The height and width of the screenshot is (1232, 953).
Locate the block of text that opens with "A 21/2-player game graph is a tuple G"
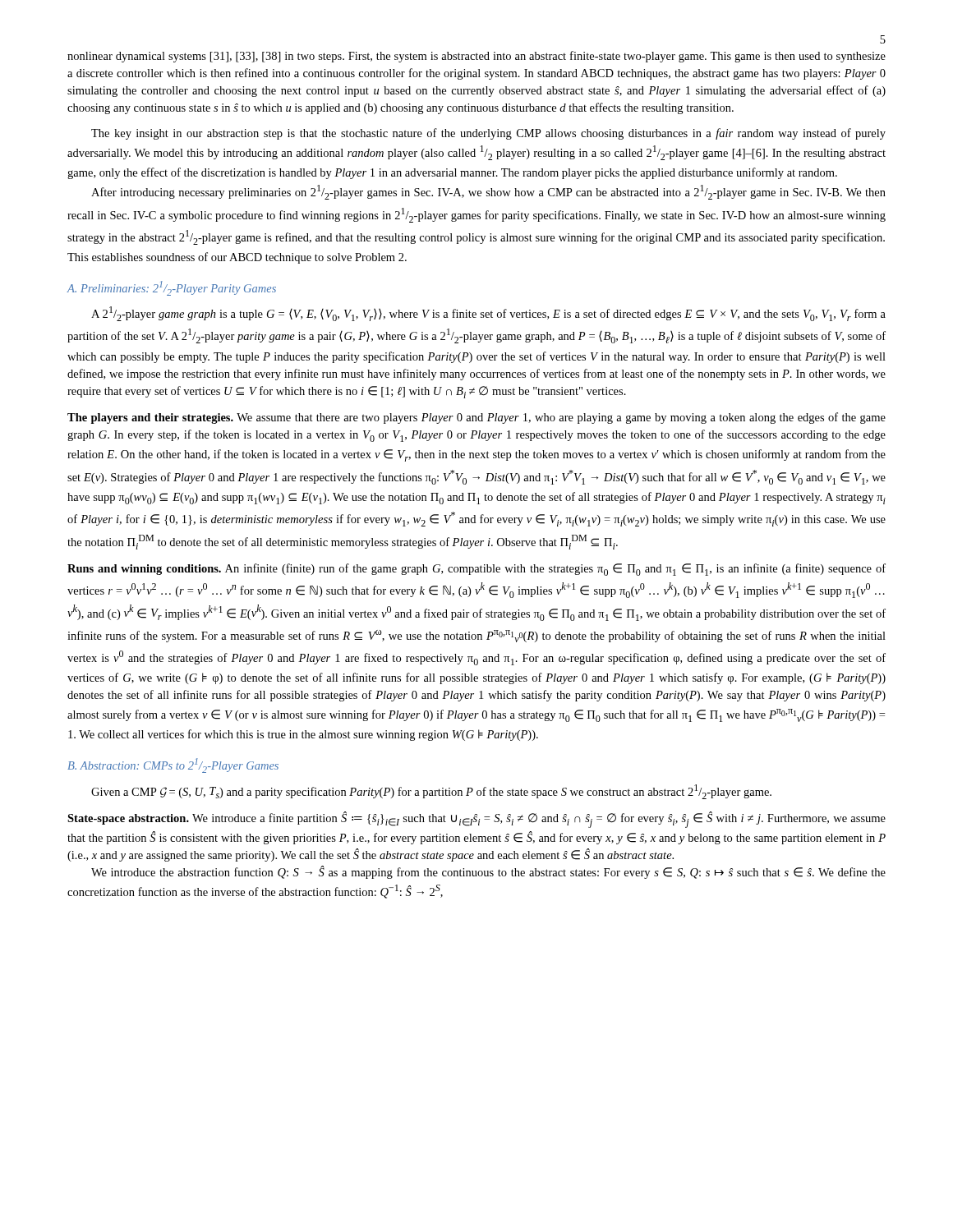[x=476, y=352]
